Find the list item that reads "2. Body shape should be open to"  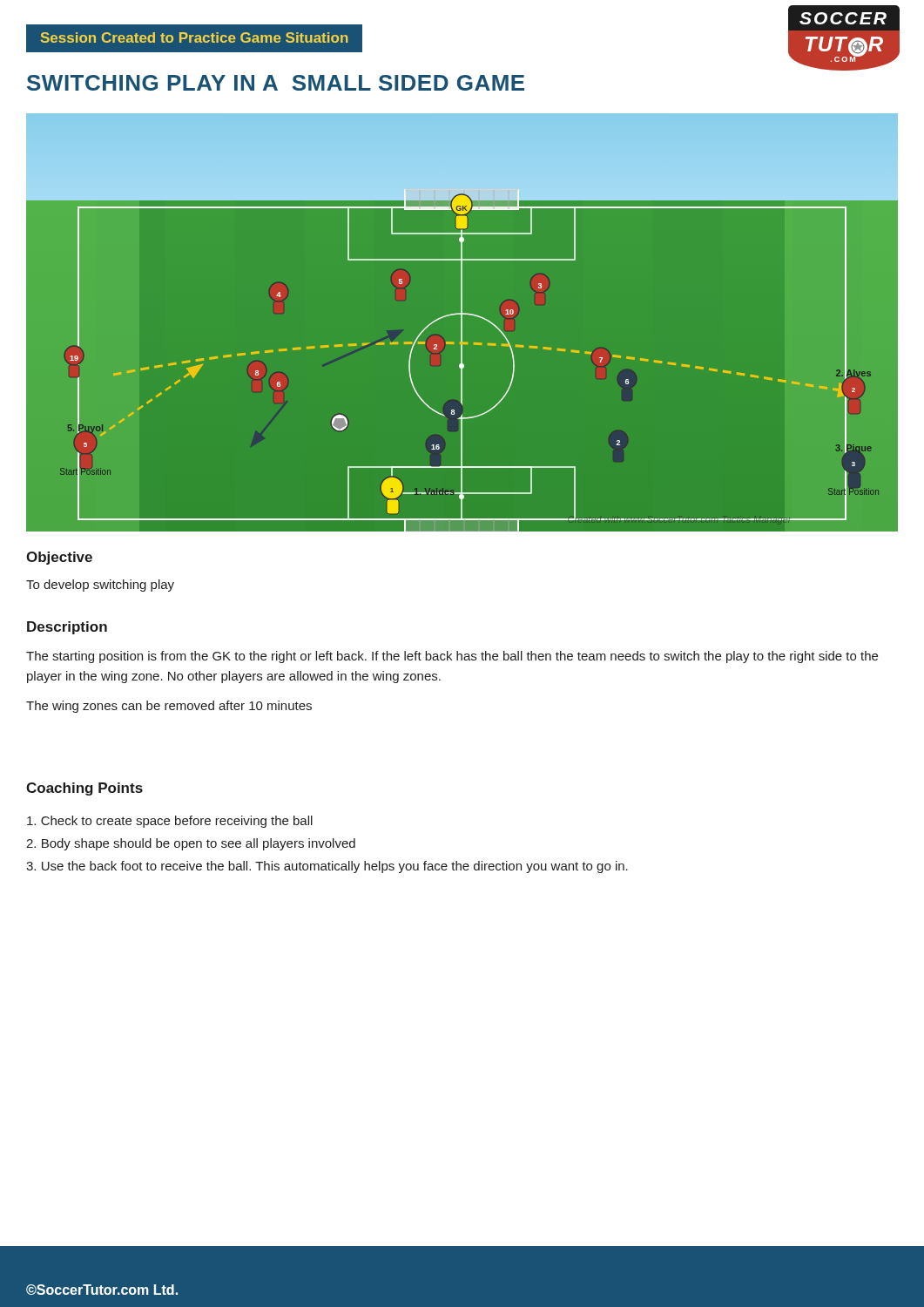tap(191, 844)
